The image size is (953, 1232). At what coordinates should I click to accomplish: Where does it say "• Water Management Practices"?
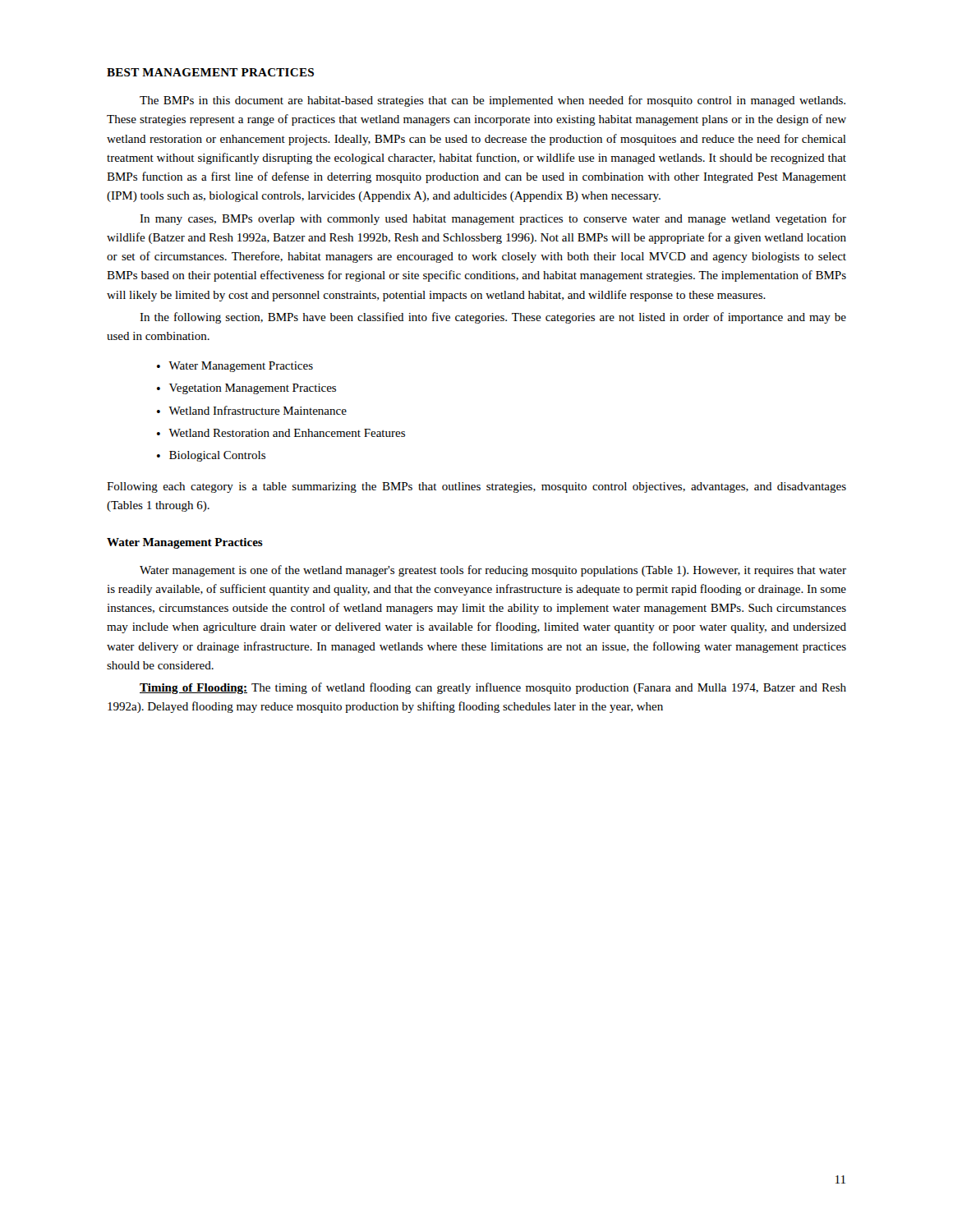click(235, 367)
